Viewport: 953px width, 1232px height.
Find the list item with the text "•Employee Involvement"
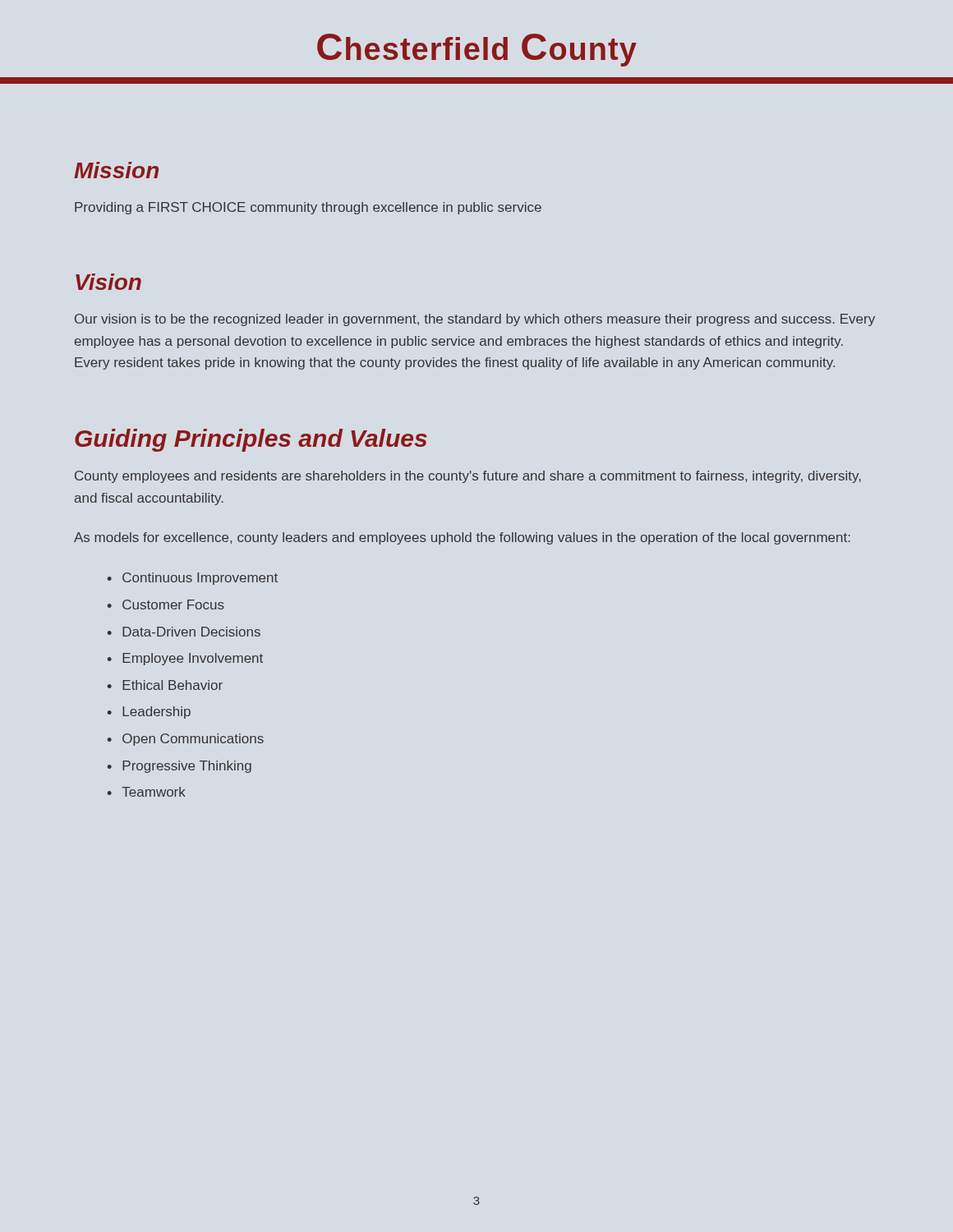[185, 660]
